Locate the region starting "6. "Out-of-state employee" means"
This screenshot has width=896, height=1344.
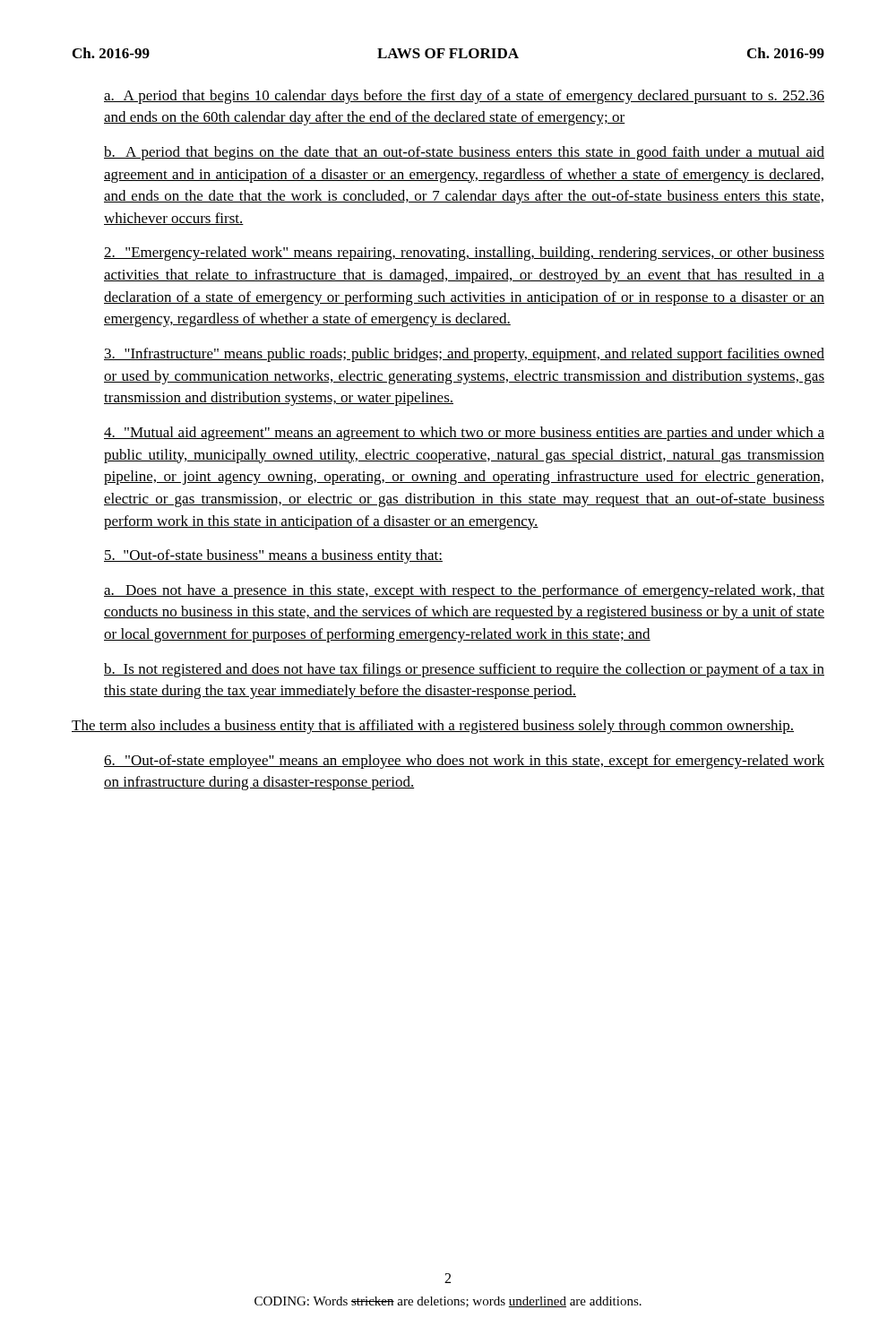click(464, 771)
